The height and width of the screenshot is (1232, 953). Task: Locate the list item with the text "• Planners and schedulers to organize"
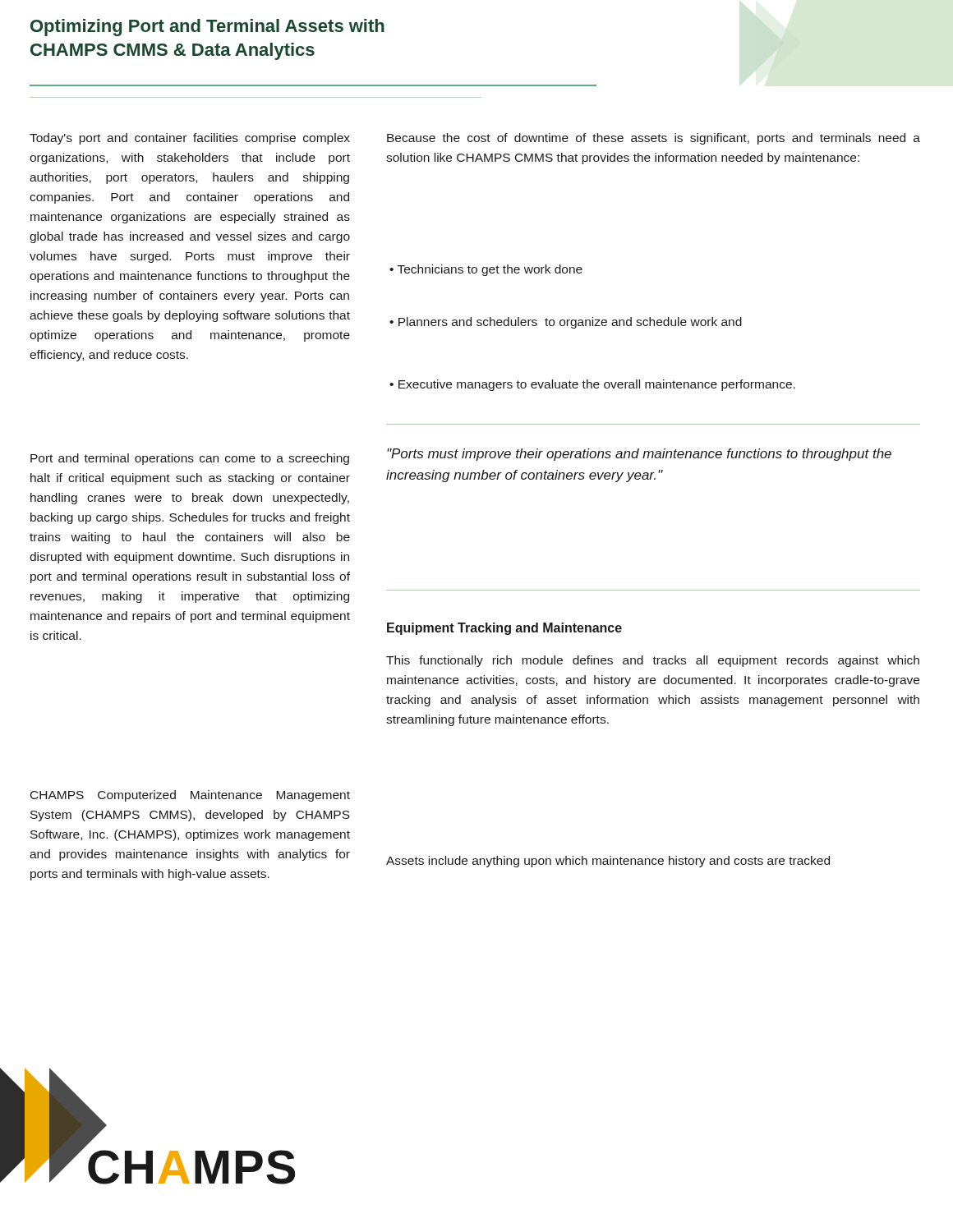click(653, 322)
